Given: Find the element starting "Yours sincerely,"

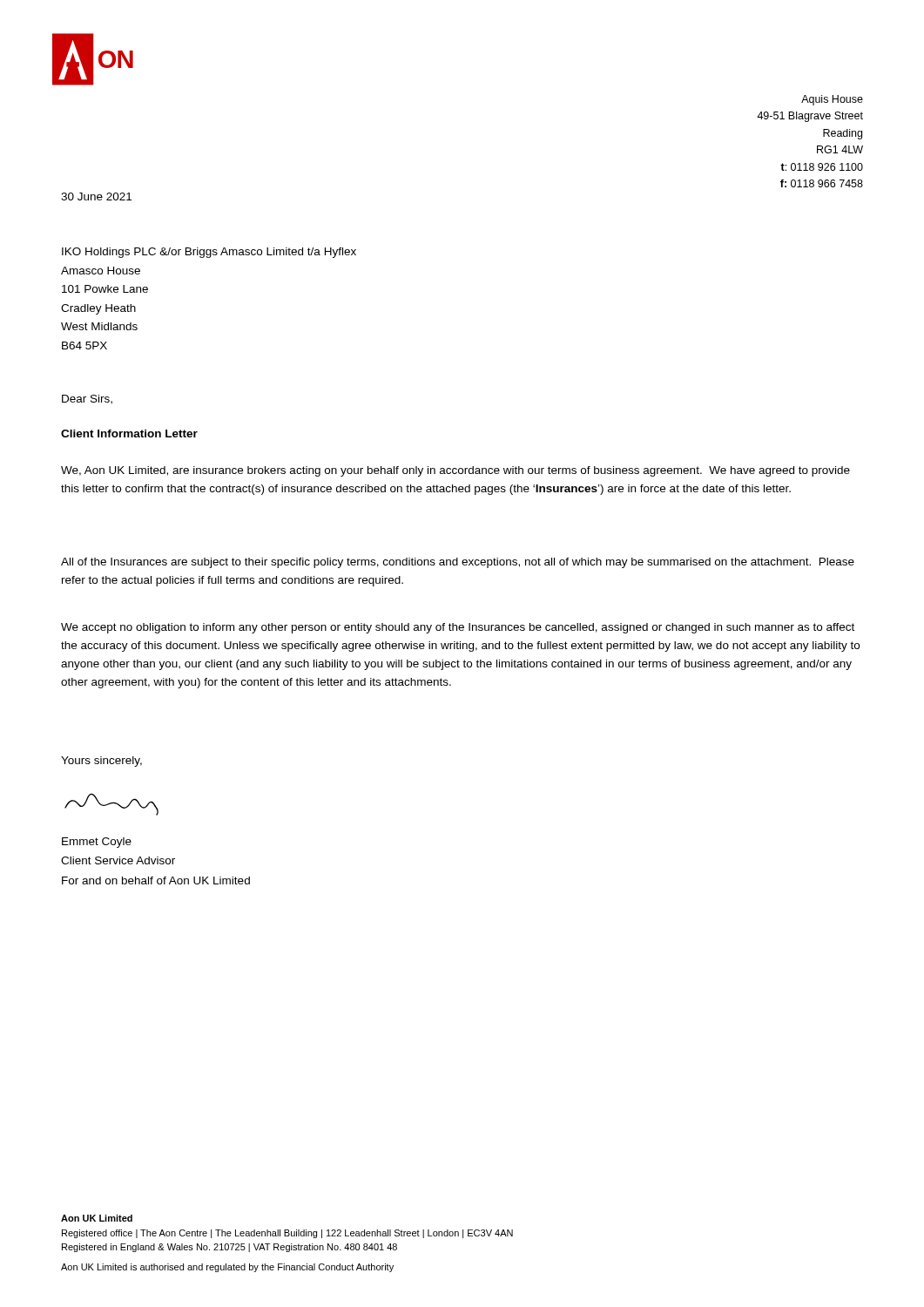Looking at the screenshot, I should pos(102,760).
